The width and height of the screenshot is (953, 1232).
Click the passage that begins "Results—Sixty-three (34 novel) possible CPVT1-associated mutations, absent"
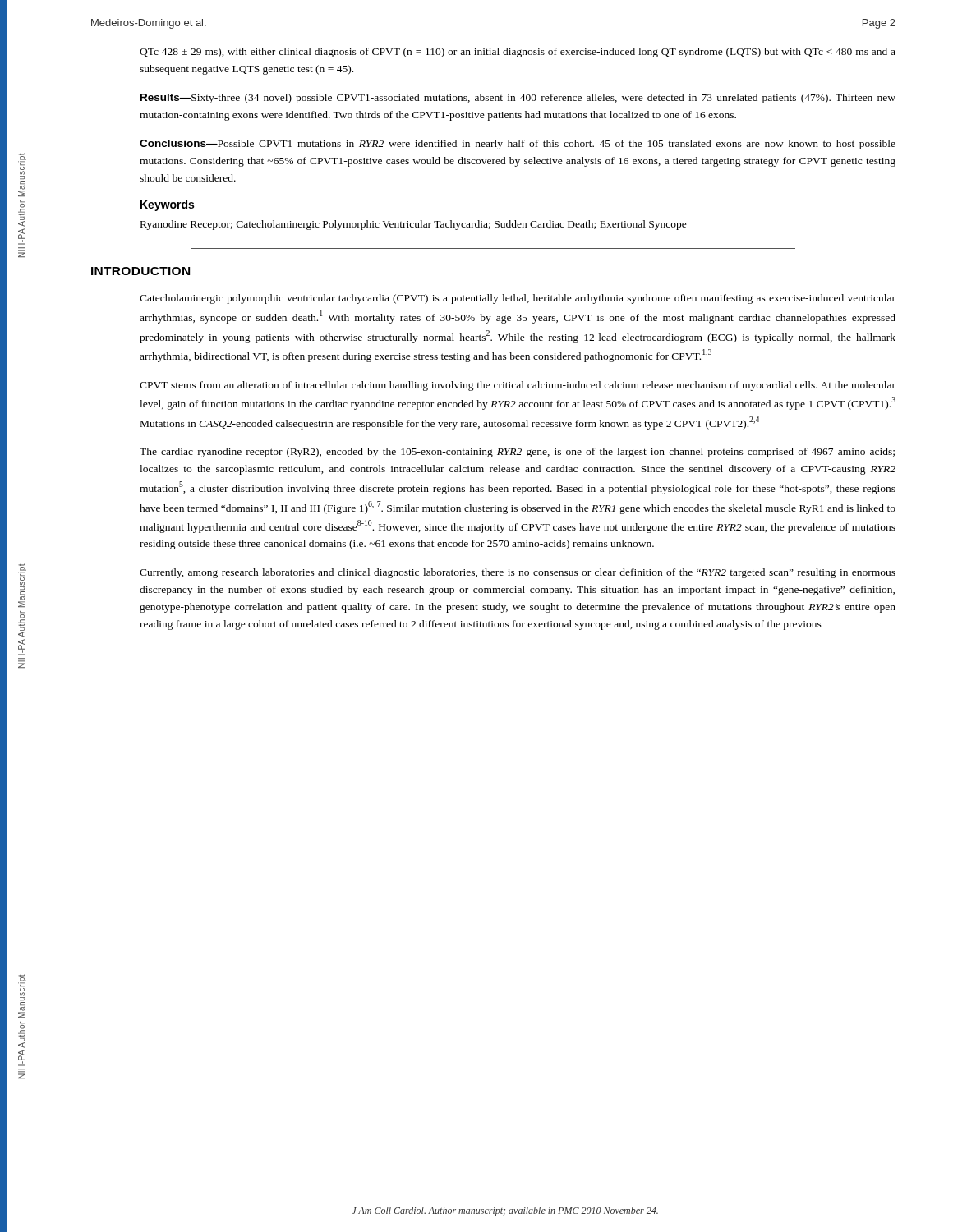coord(518,107)
